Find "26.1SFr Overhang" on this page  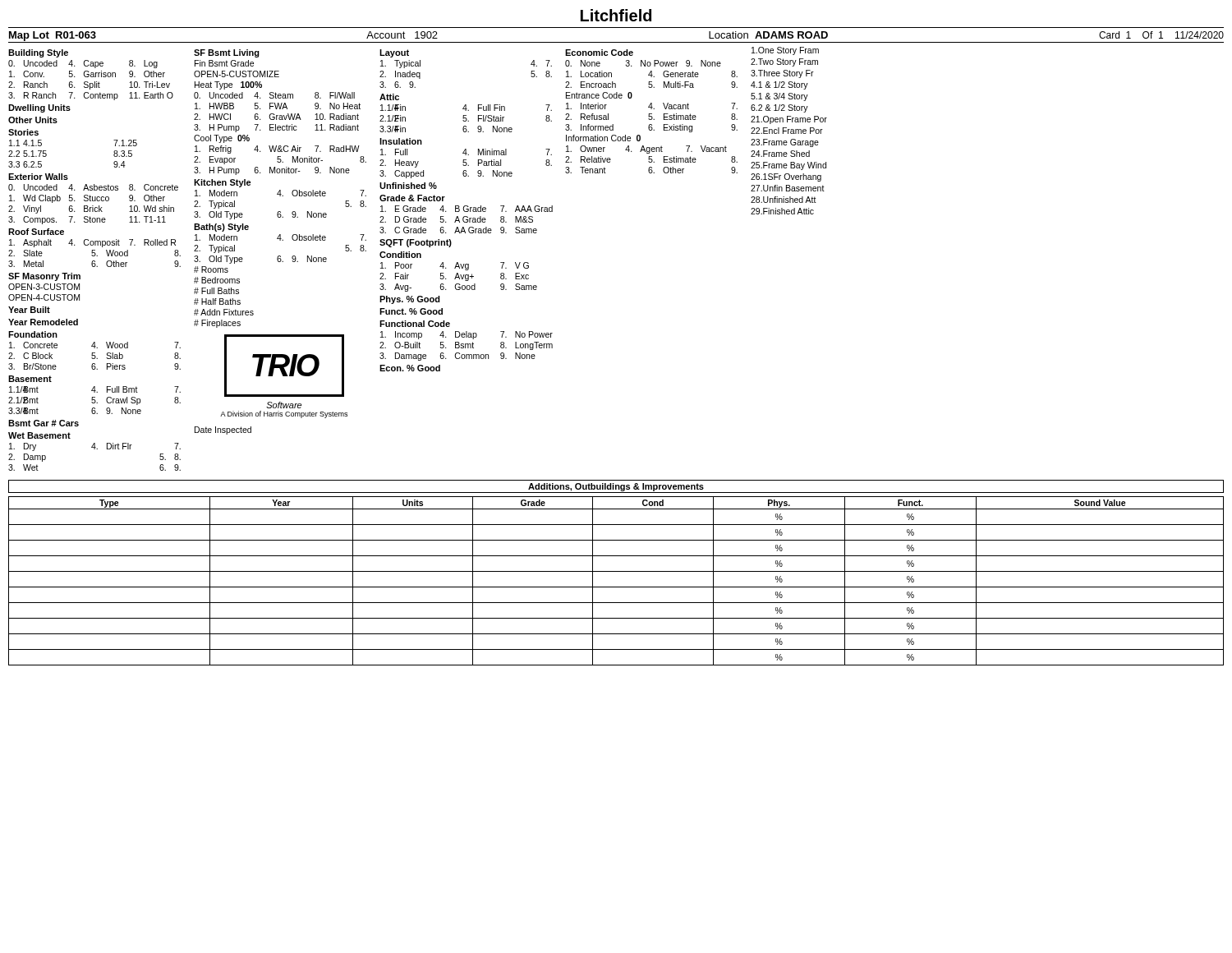tap(786, 177)
